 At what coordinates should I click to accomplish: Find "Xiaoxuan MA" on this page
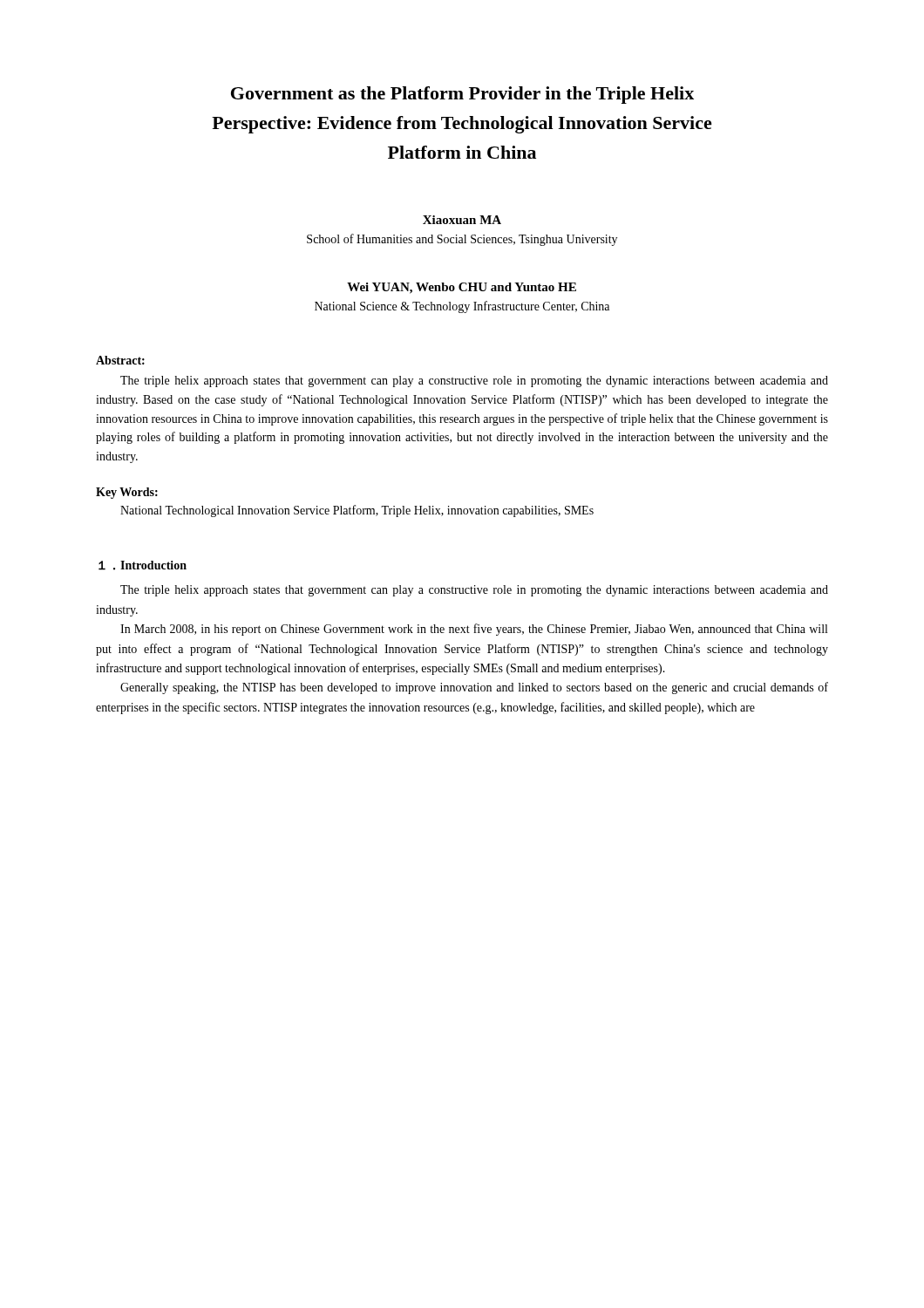point(462,220)
